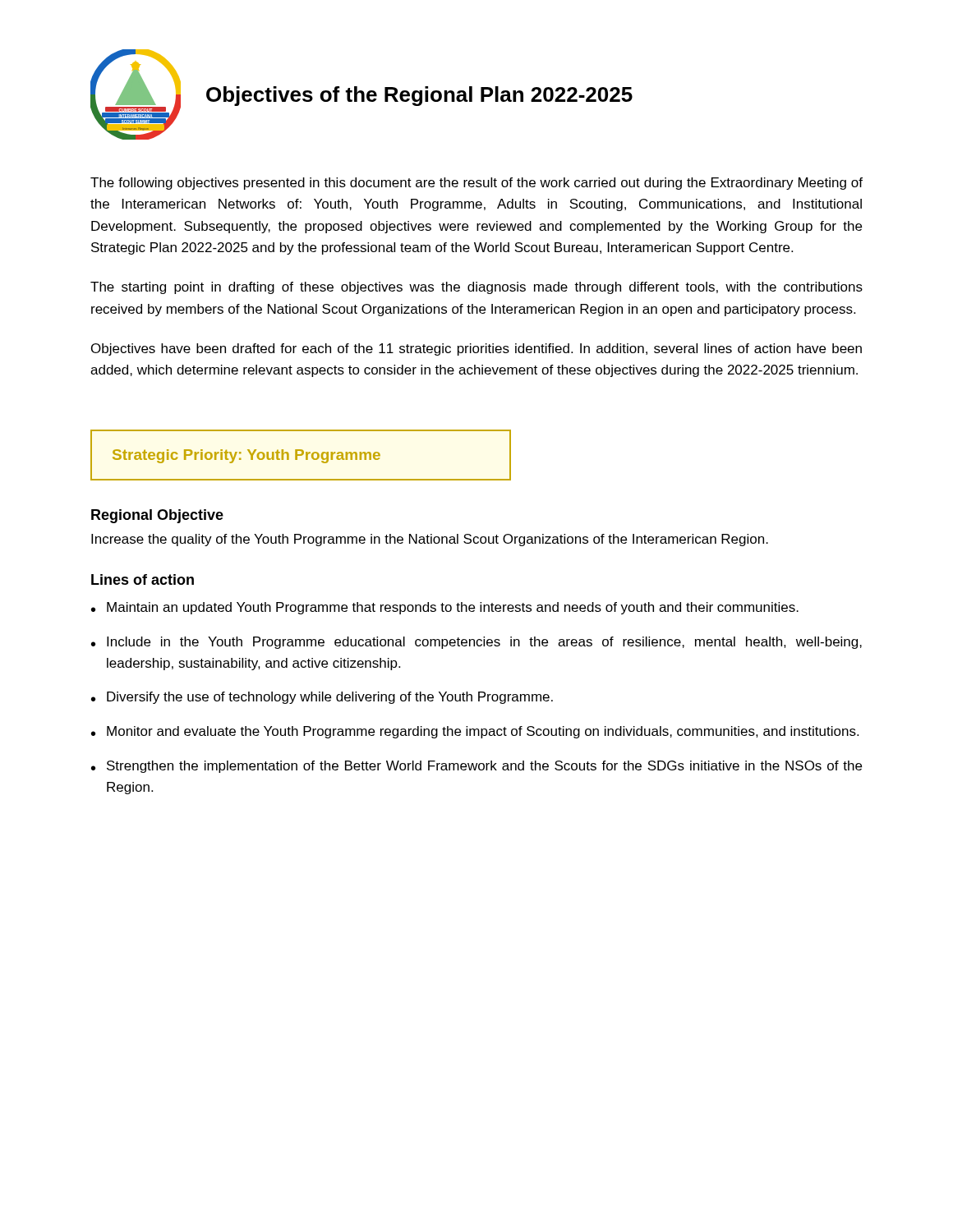The image size is (953, 1232).
Task: Point to "Regional Objective"
Action: coord(157,515)
